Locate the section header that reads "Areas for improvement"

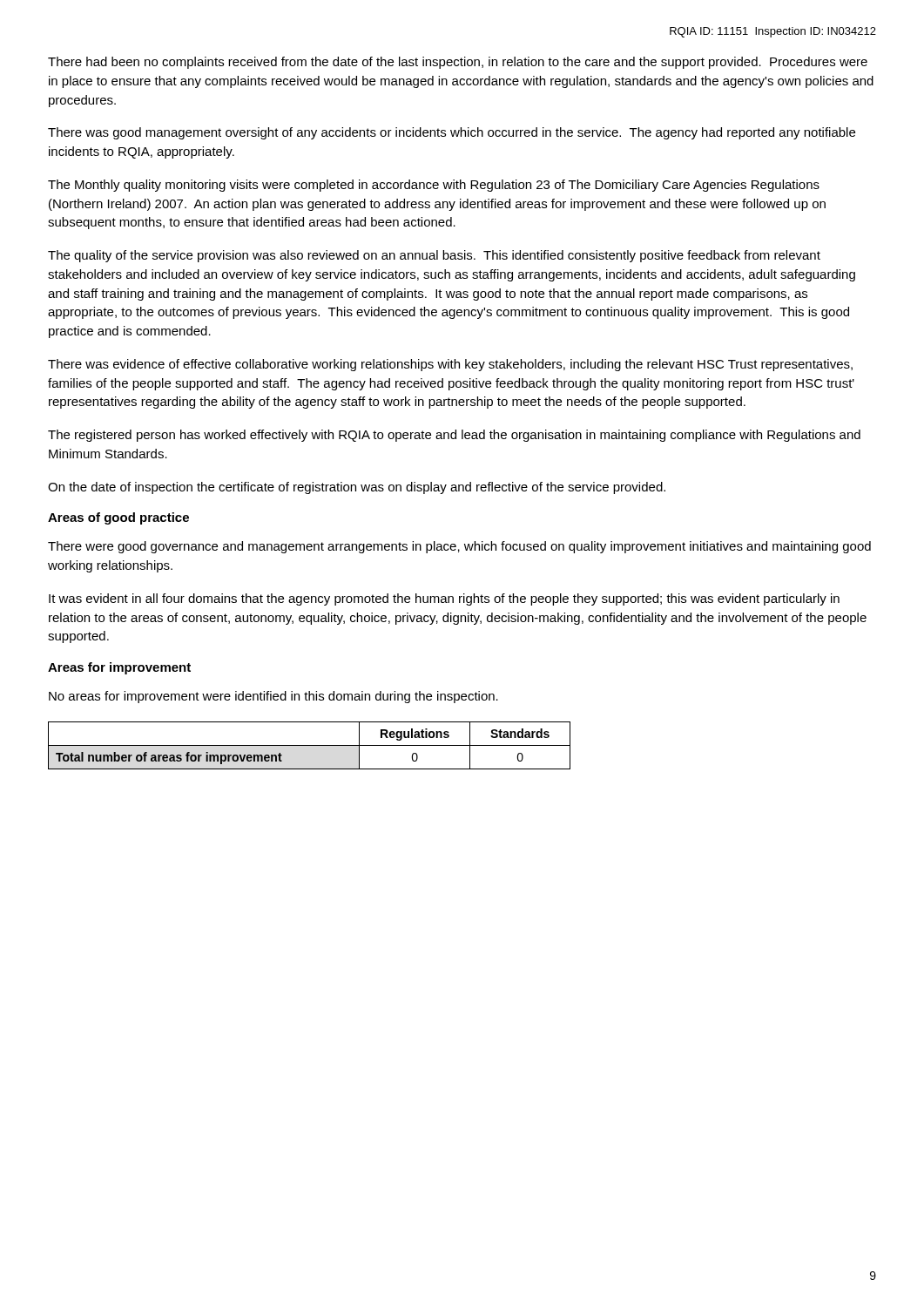119,667
